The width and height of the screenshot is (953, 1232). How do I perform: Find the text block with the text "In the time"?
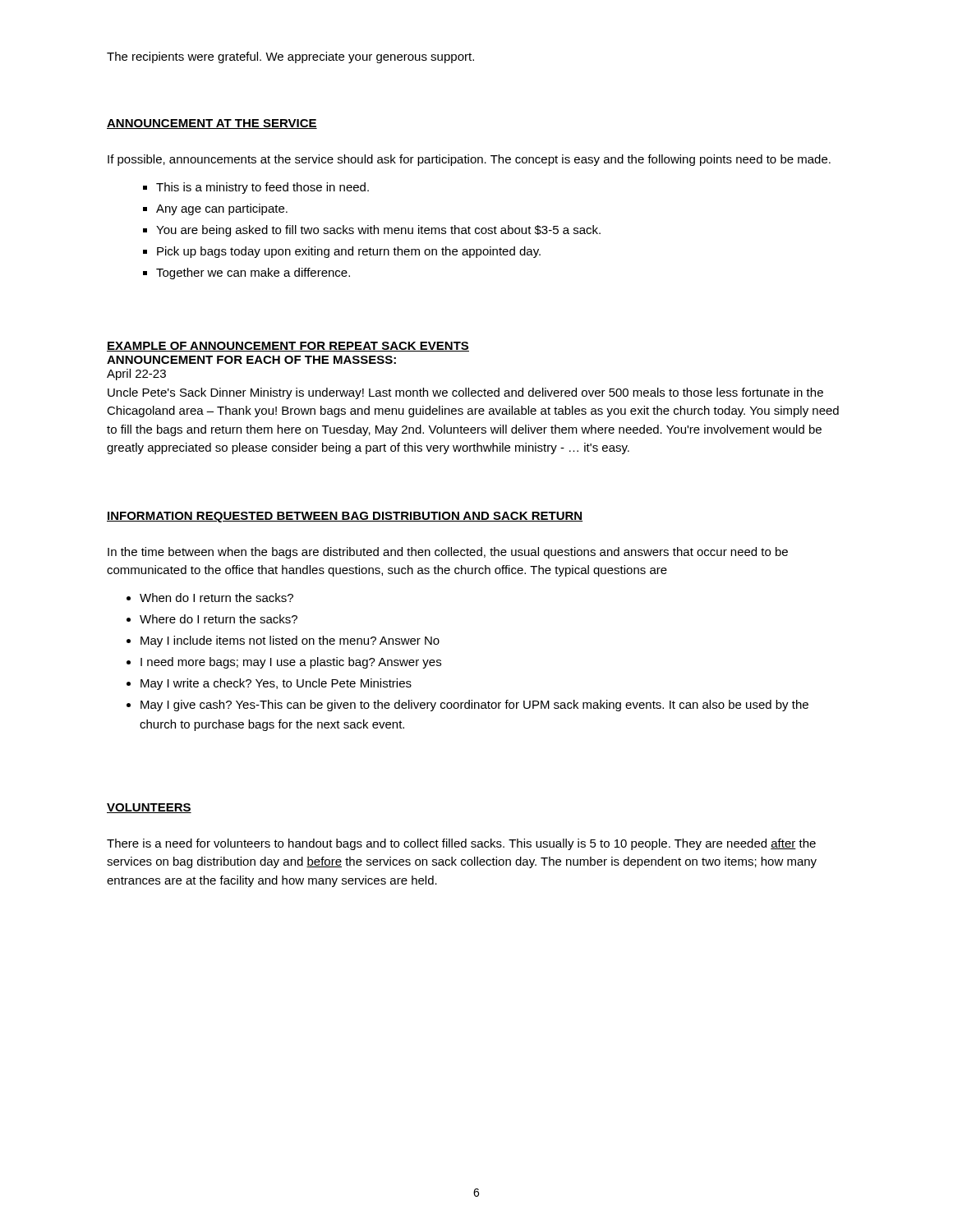(x=476, y=561)
